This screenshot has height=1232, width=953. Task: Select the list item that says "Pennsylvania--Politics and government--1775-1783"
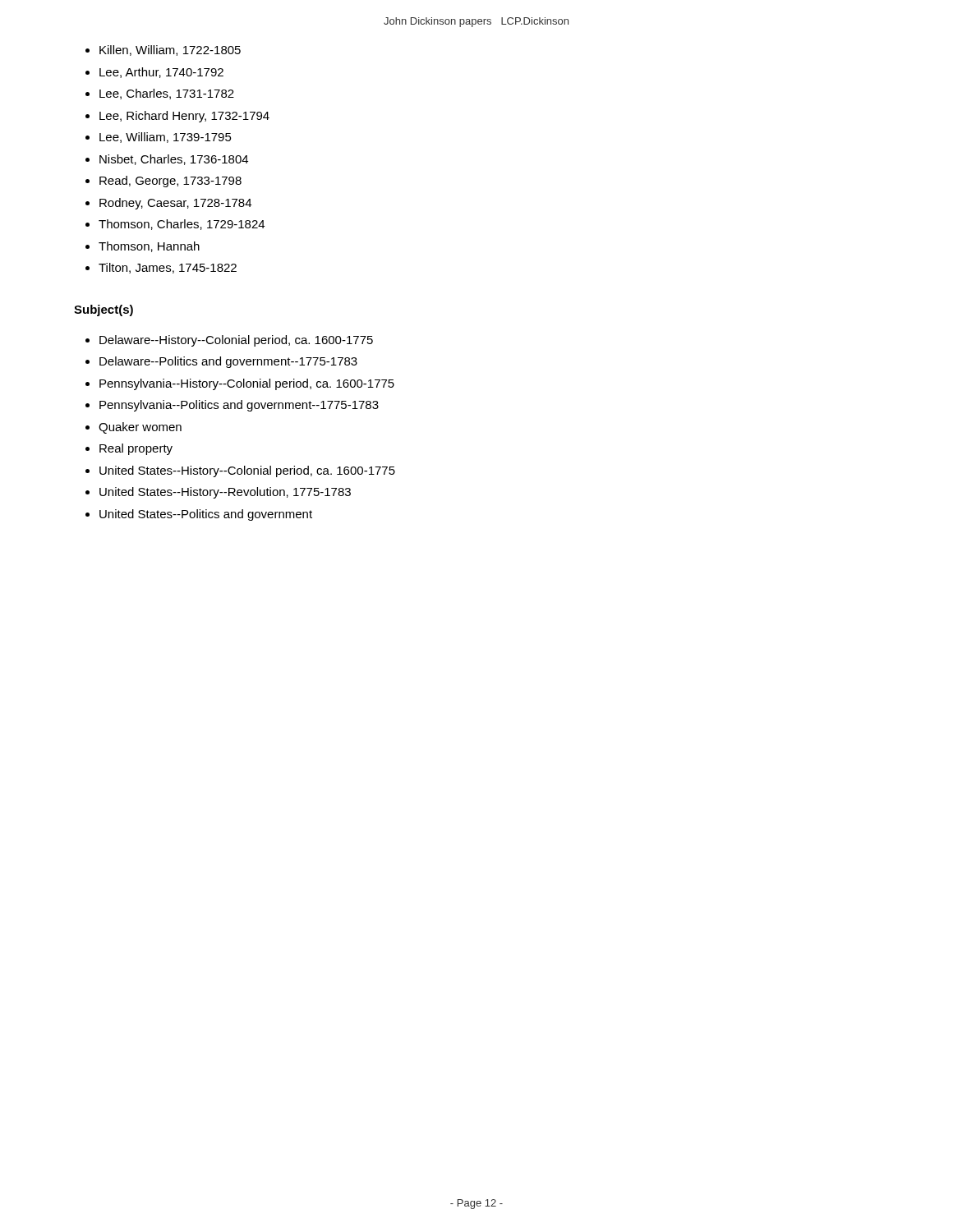click(x=239, y=406)
